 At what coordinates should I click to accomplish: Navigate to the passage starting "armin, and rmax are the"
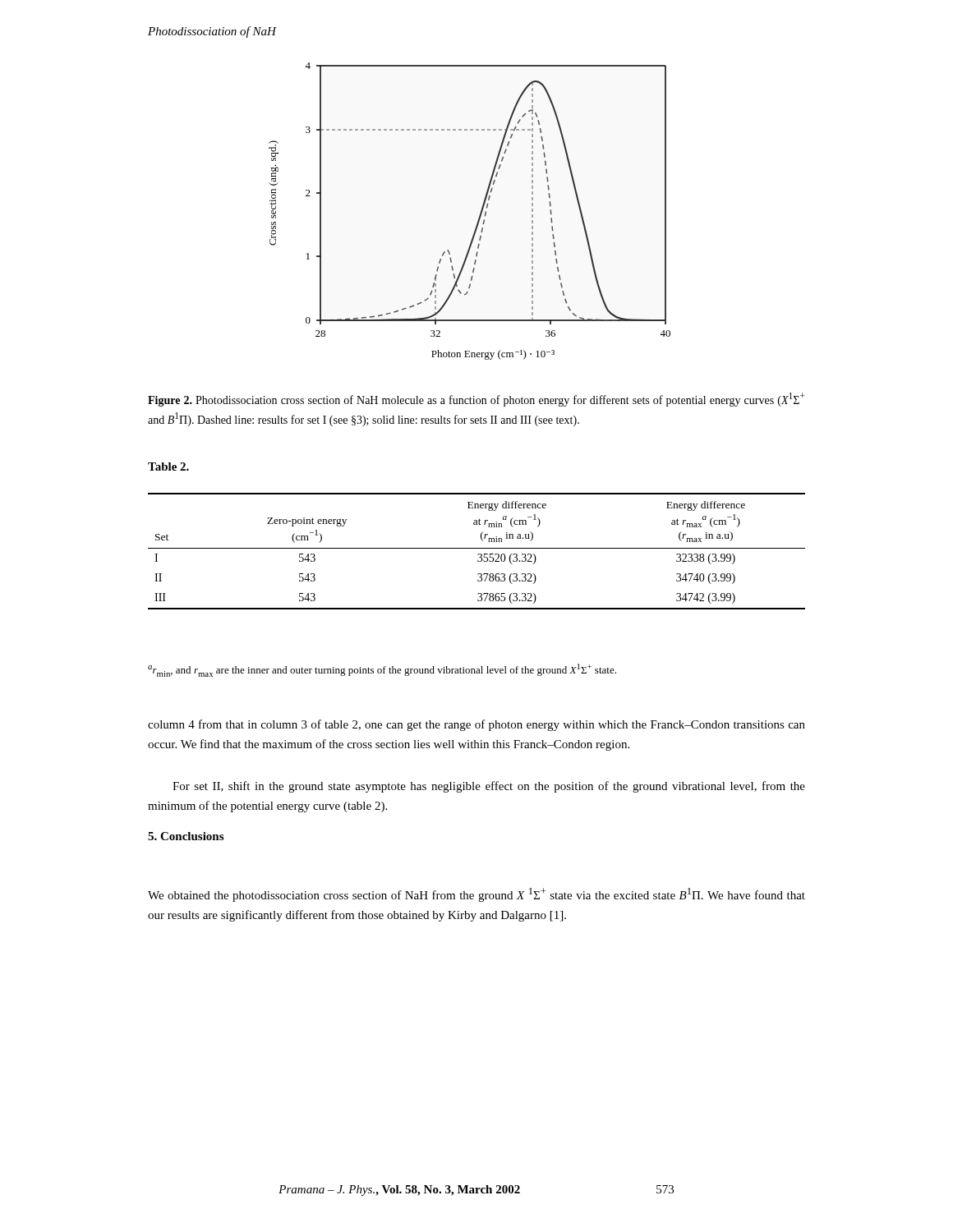click(x=394, y=670)
